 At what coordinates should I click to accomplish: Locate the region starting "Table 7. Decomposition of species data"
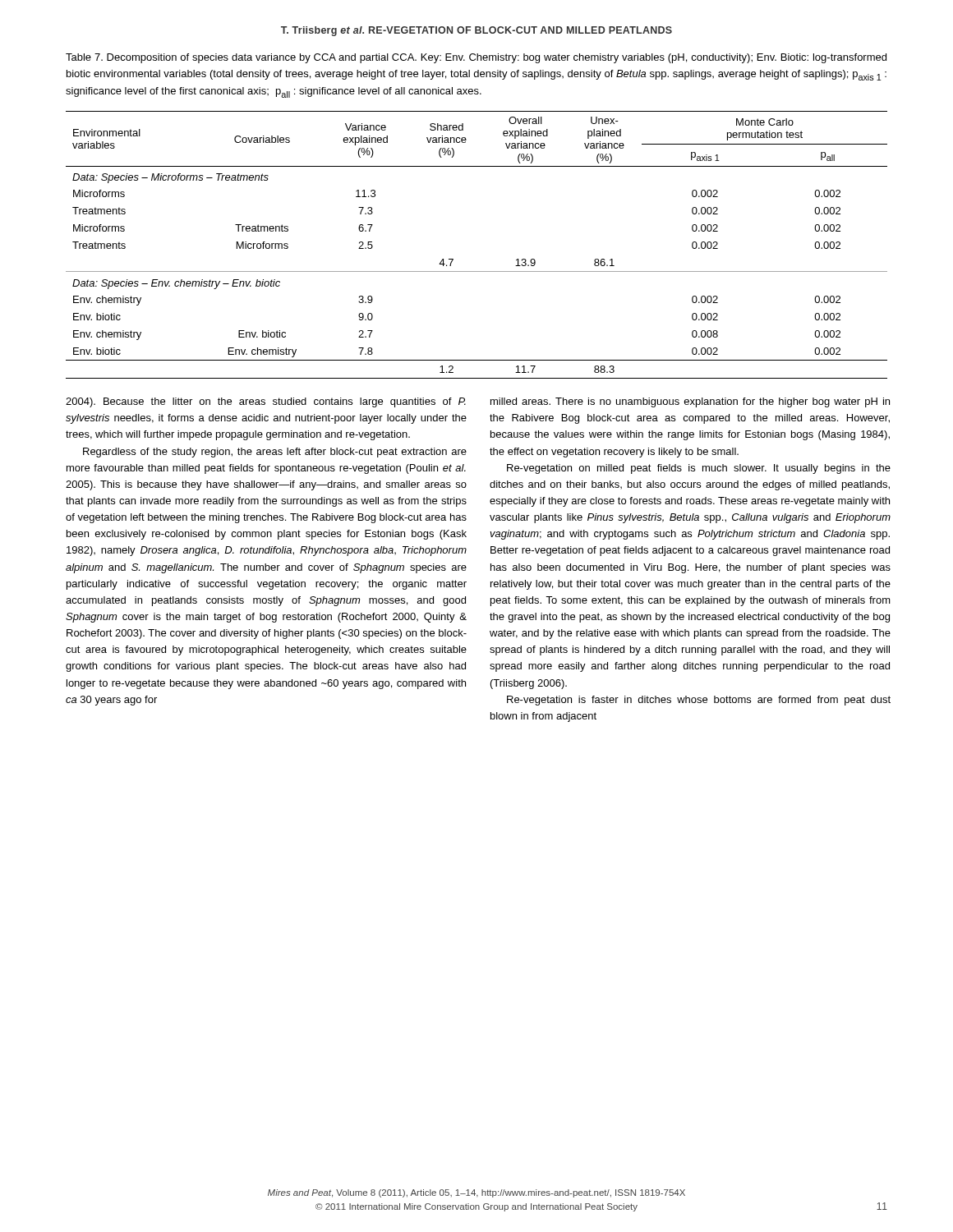coord(476,75)
